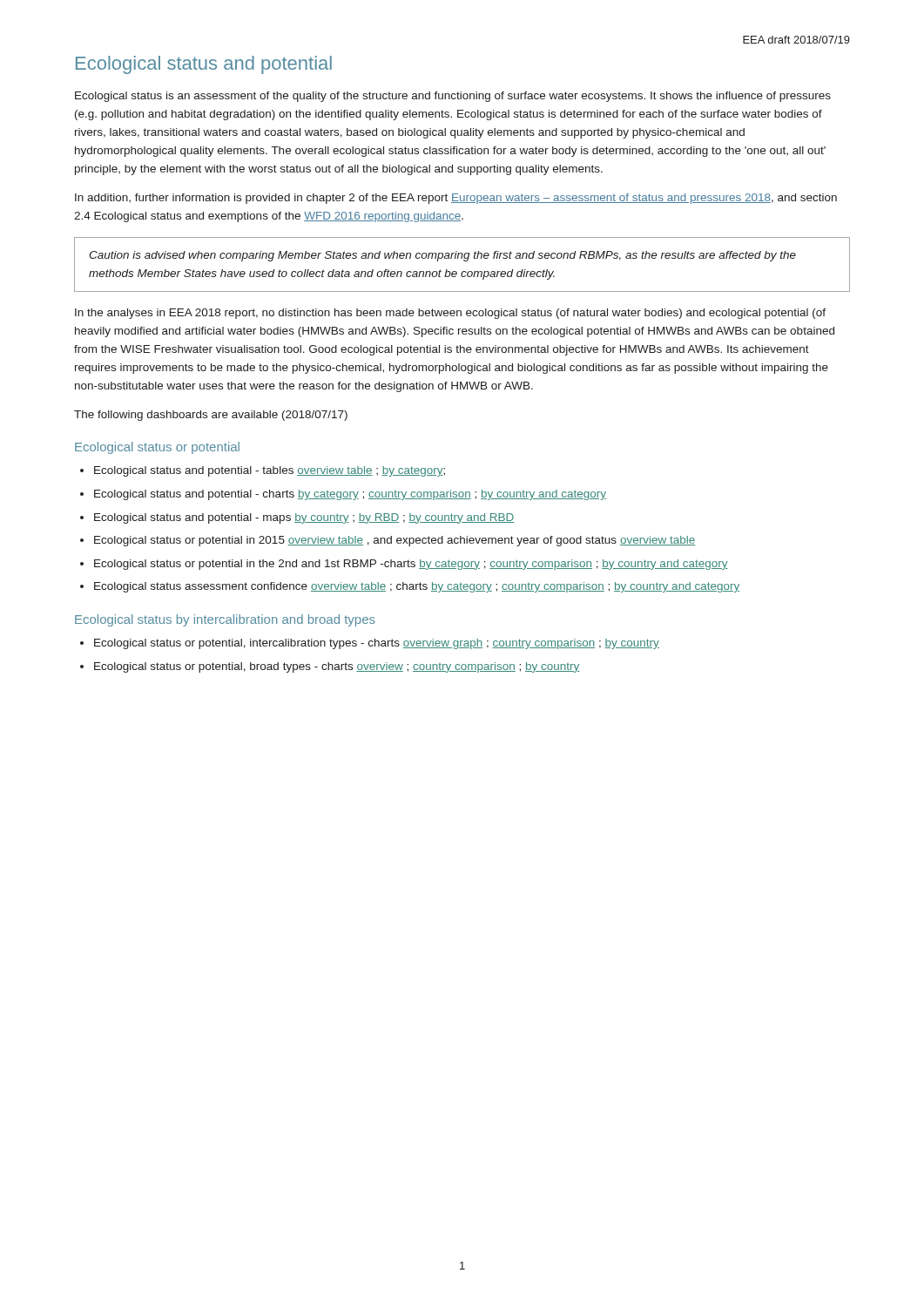The height and width of the screenshot is (1307, 924).
Task: Locate the region starting "Ecological status assessment confidence"
Action: [x=416, y=586]
